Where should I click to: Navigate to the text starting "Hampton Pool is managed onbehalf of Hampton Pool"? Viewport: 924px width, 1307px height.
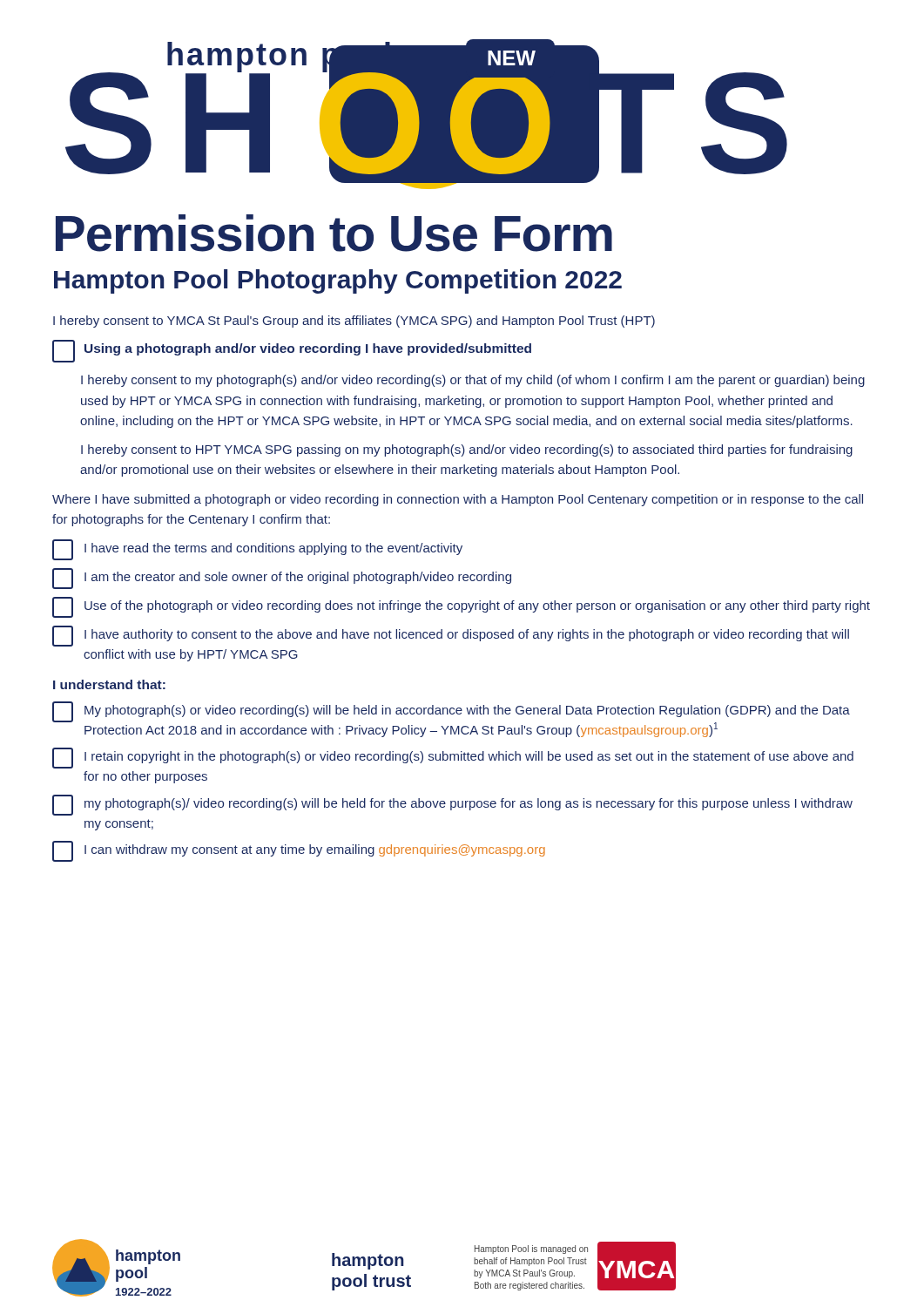point(531,1267)
